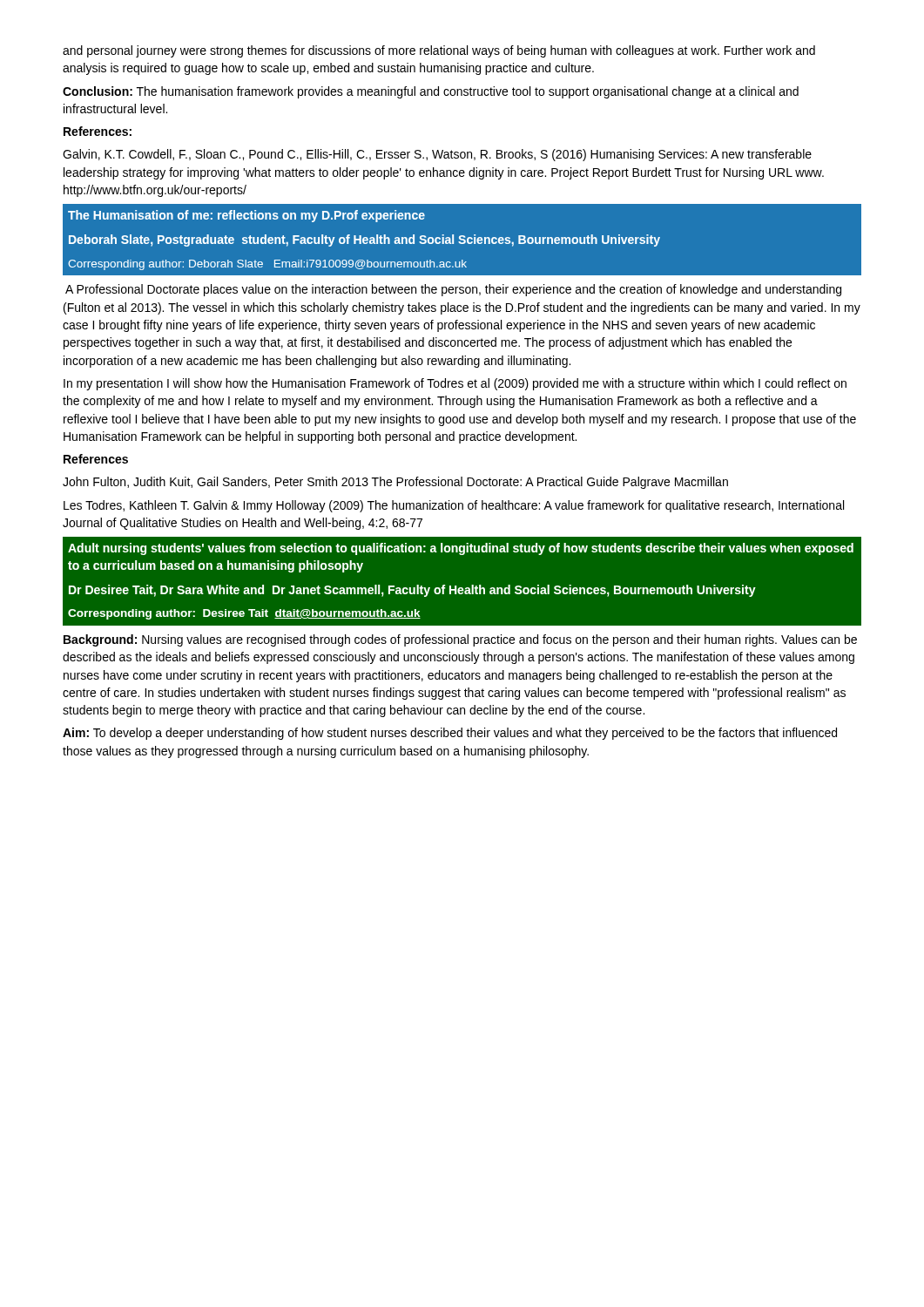Find the block on this page that starts "Background: Nursing values are recognised"
This screenshot has height=1307, width=924.
coord(460,675)
